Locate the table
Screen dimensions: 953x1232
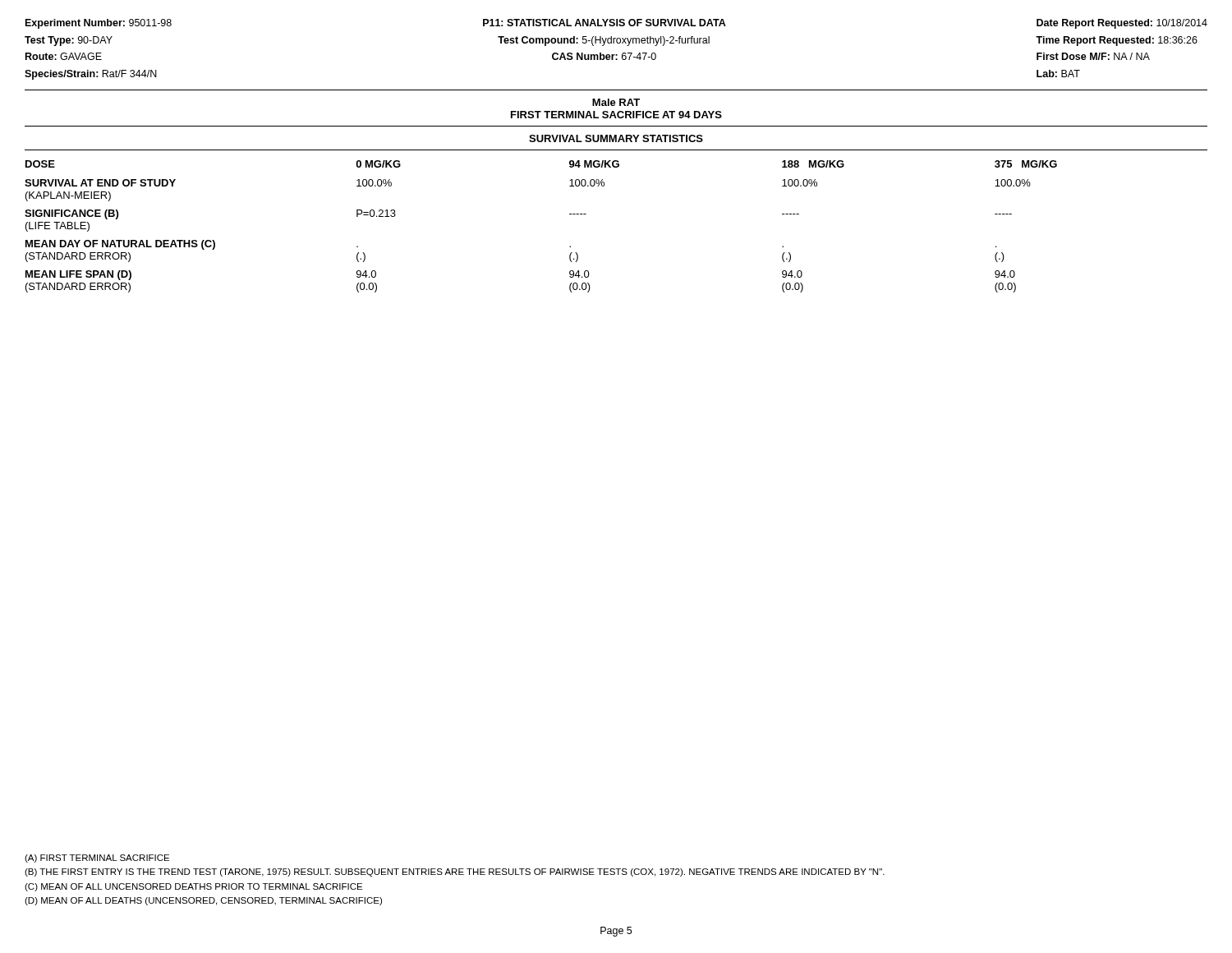pyautogui.click(x=616, y=223)
